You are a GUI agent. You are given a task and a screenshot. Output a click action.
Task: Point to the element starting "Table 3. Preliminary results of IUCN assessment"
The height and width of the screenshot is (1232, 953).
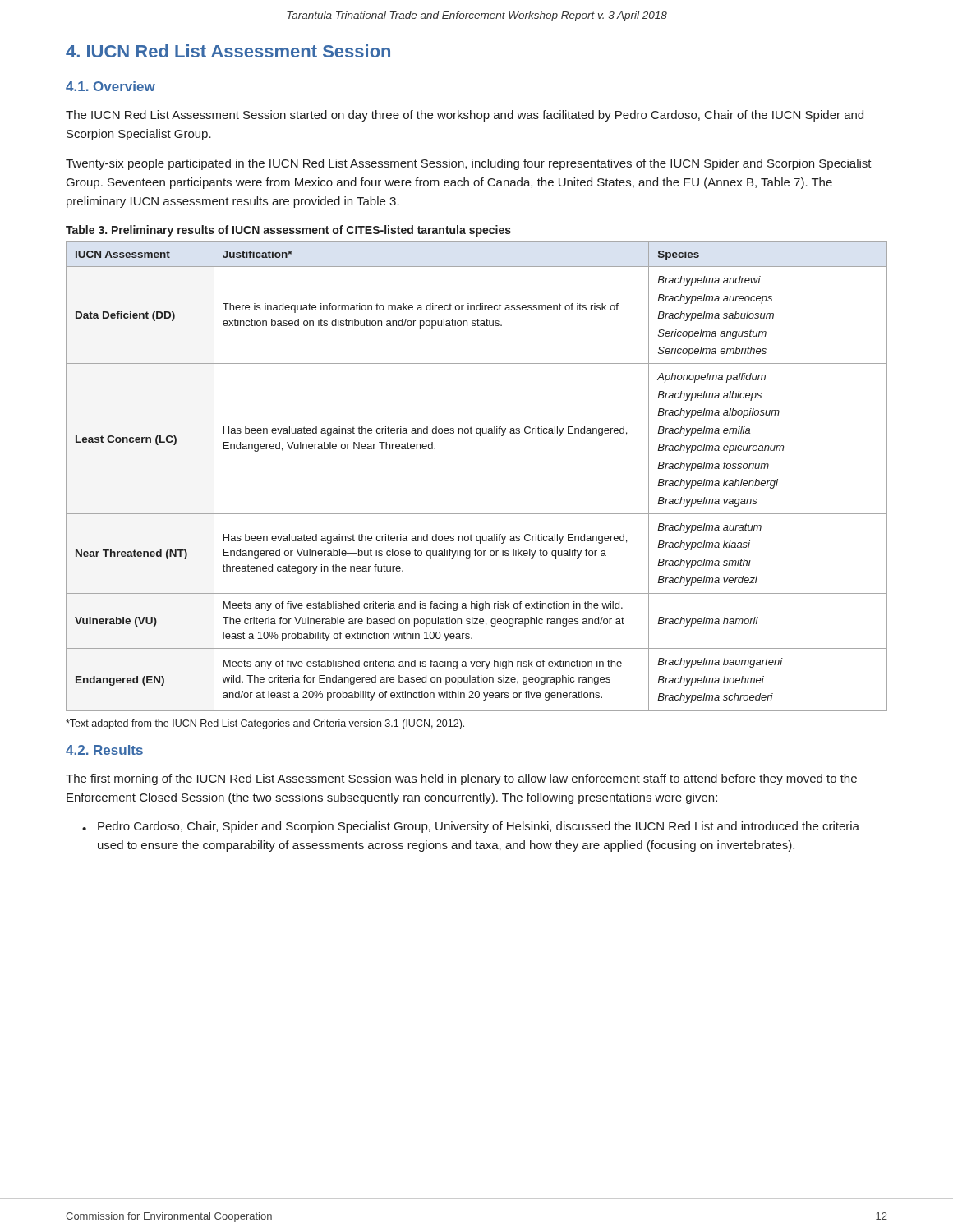click(x=476, y=230)
